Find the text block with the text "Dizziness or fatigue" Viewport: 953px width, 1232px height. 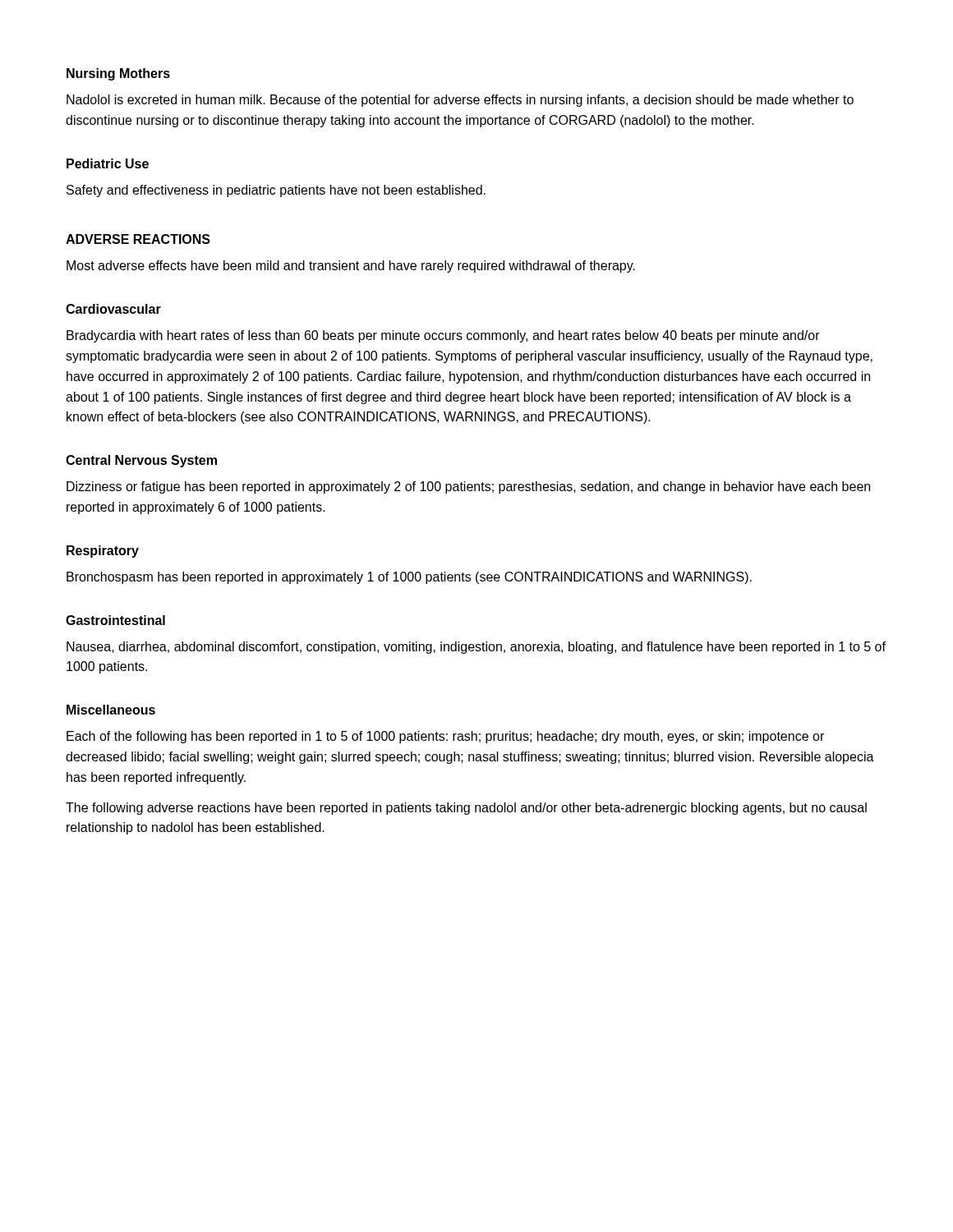coord(468,497)
